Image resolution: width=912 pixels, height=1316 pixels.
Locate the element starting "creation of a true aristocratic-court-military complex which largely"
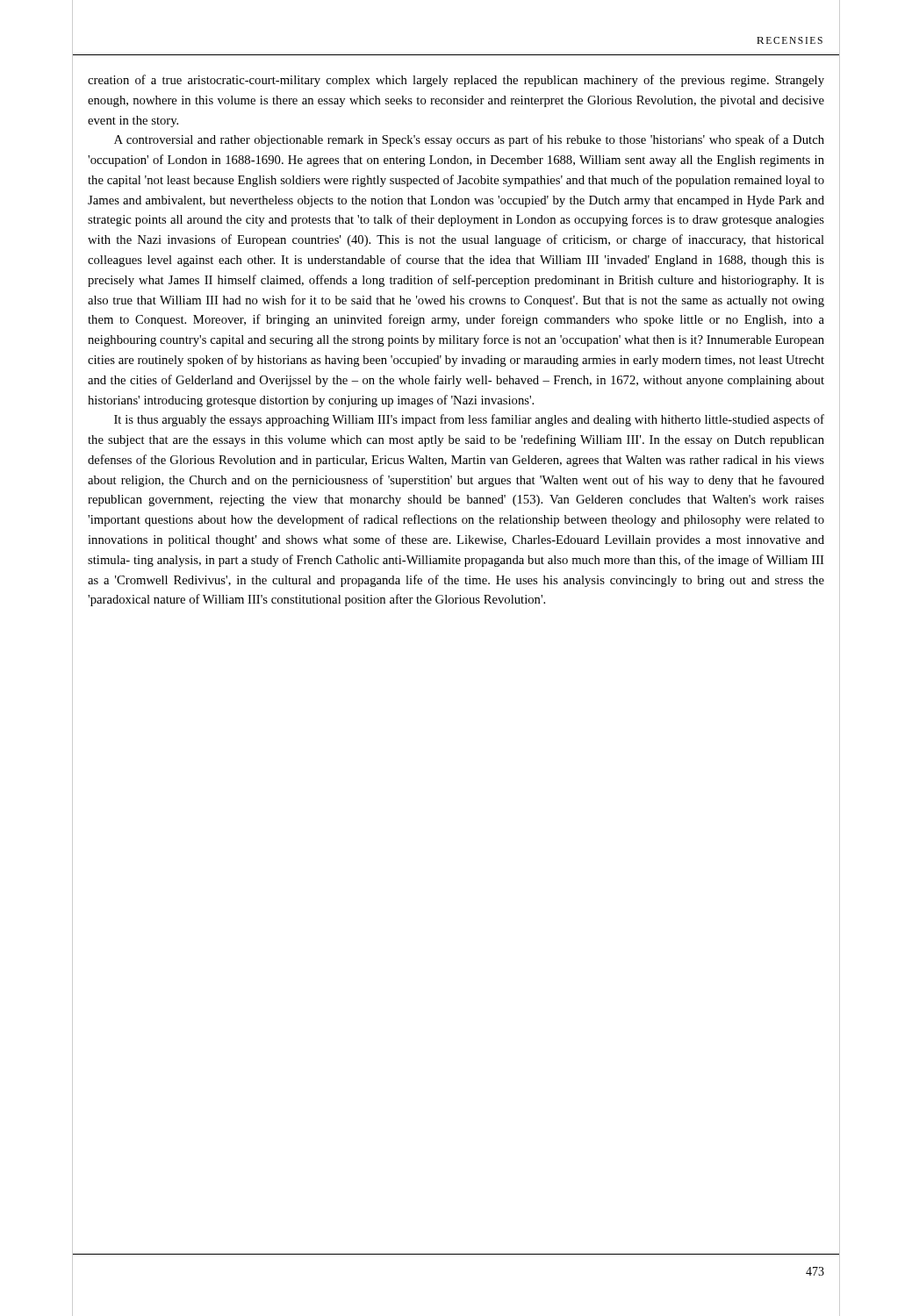click(456, 340)
